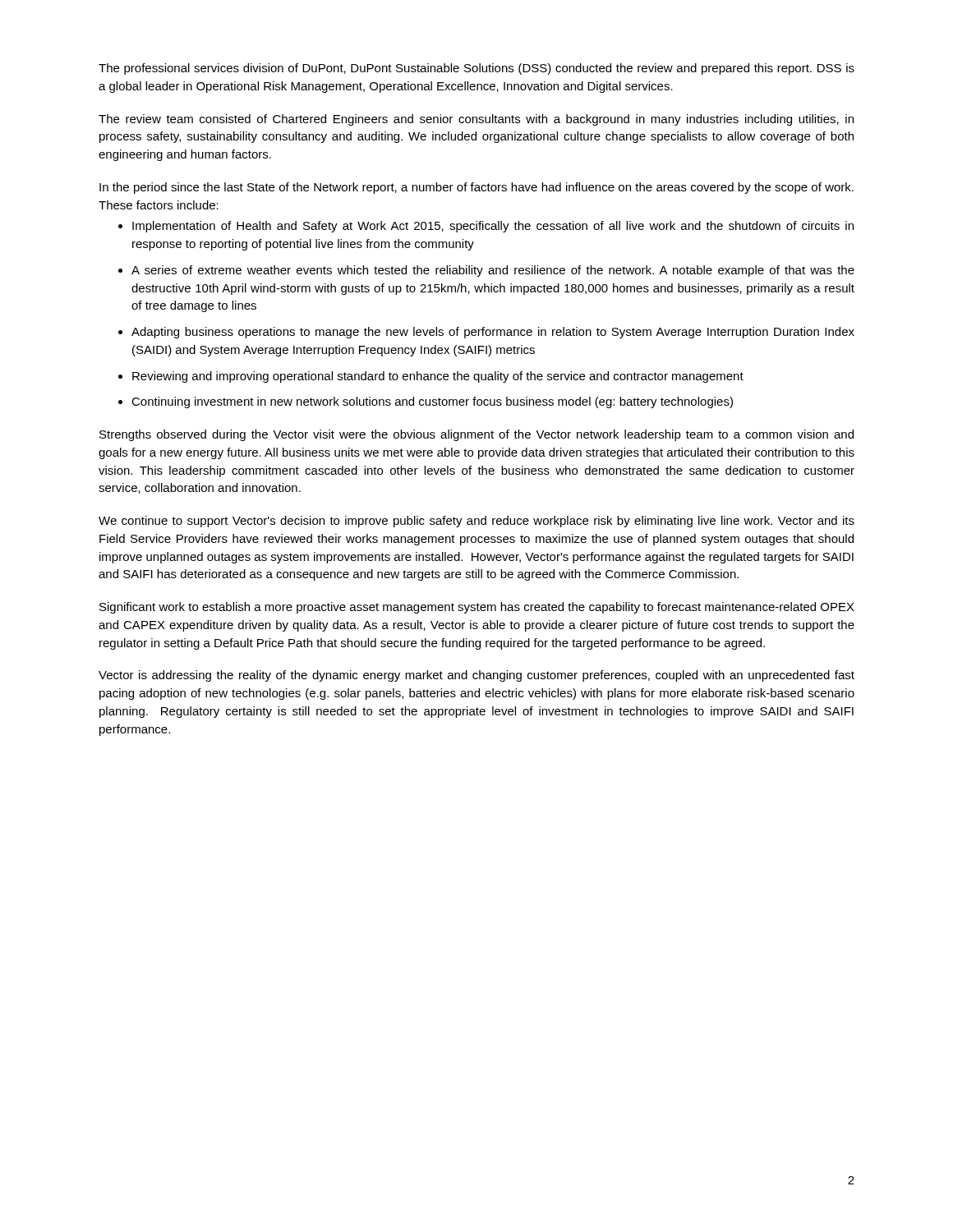Viewport: 953px width, 1232px height.
Task: Click the passage that begins "Vector is addressing the"
Action: pyautogui.click(x=476, y=702)
